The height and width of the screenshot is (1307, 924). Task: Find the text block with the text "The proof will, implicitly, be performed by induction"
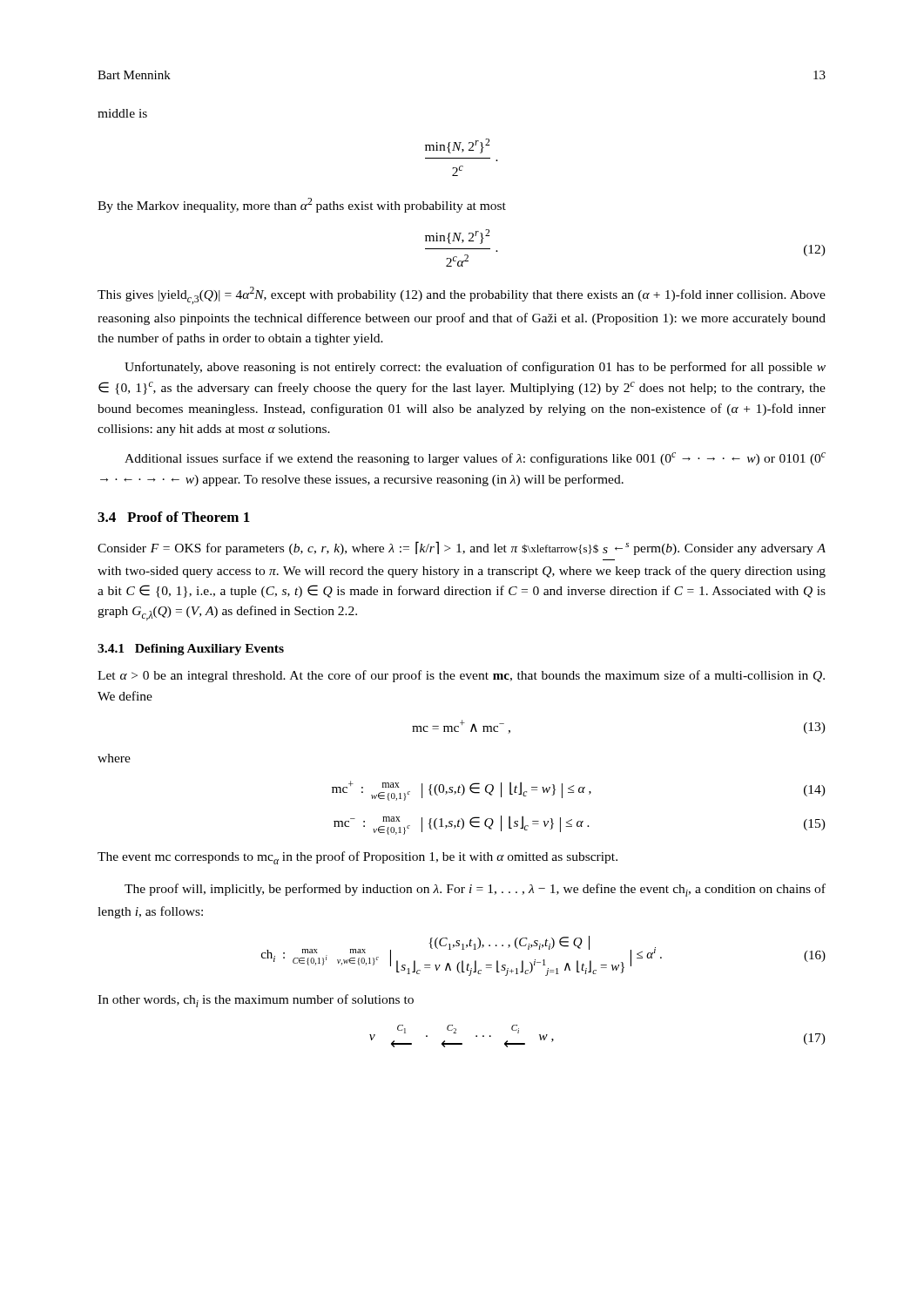(x=462, y=900)
